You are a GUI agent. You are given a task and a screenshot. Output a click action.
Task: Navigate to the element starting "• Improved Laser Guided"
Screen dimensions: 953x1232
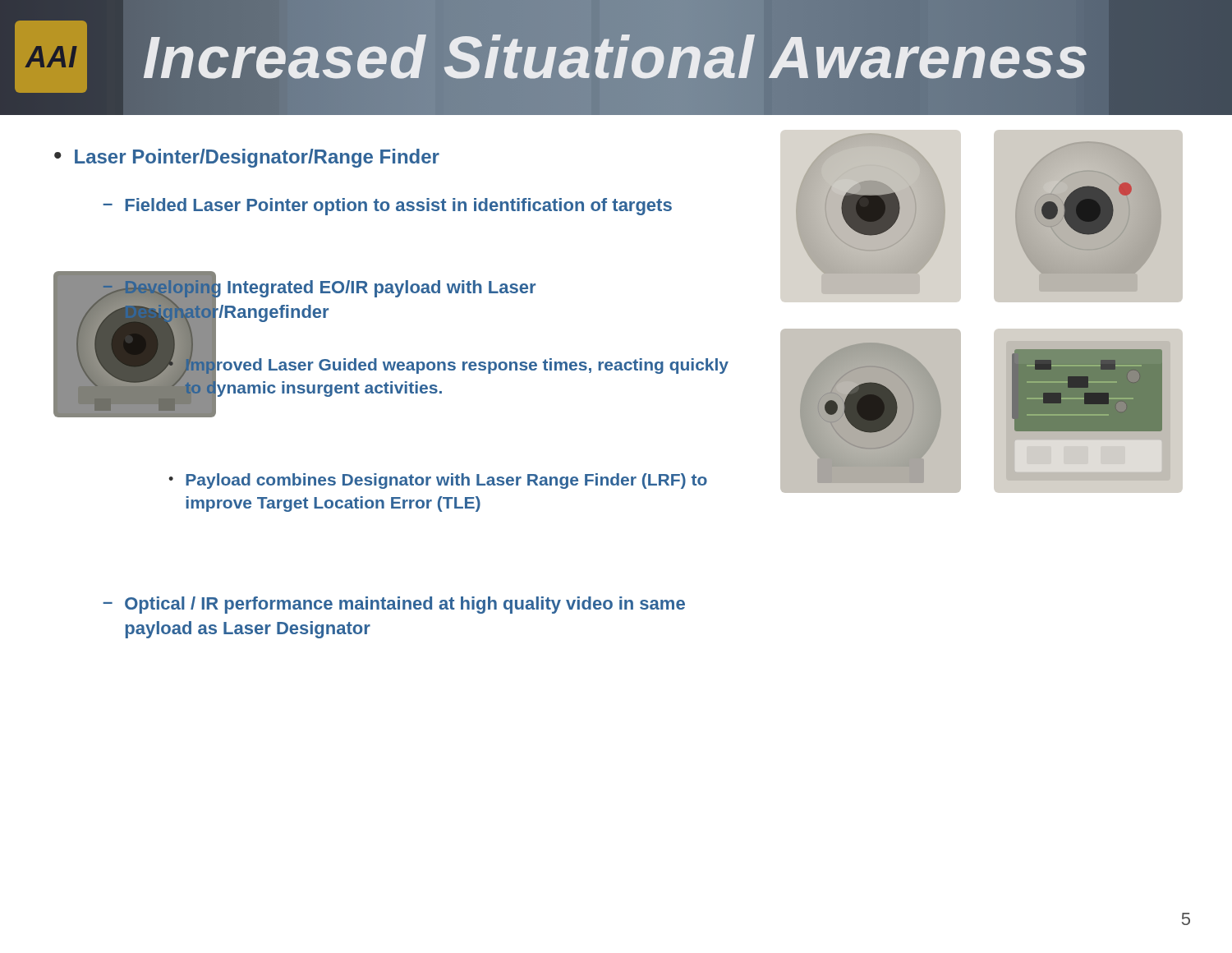[450, 377]
